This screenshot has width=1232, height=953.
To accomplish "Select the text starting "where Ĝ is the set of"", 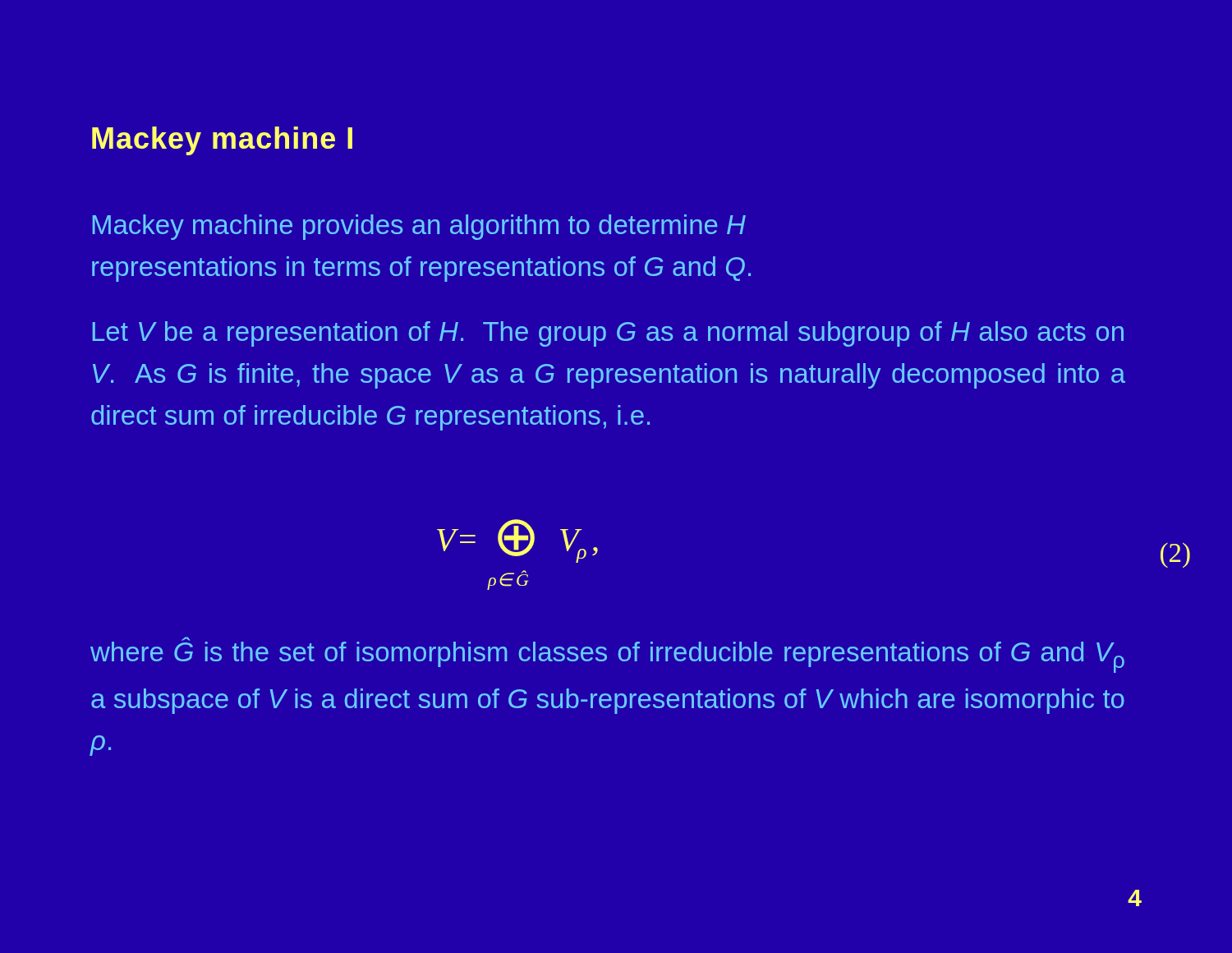I will click(x=608, y=696).
